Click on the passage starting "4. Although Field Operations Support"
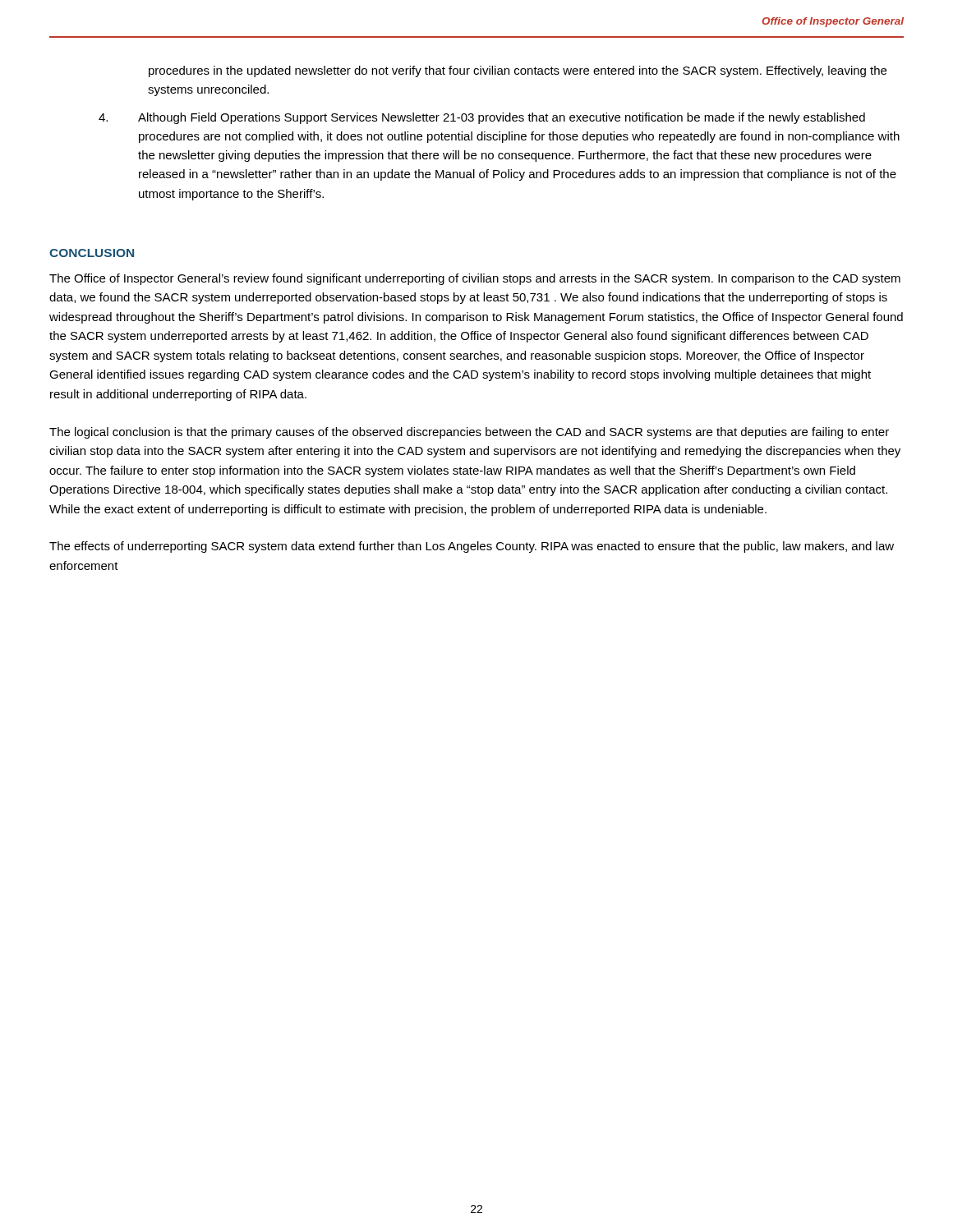Image resolution: width=953 pixels, height=1232 pixels. coord(501,155)
